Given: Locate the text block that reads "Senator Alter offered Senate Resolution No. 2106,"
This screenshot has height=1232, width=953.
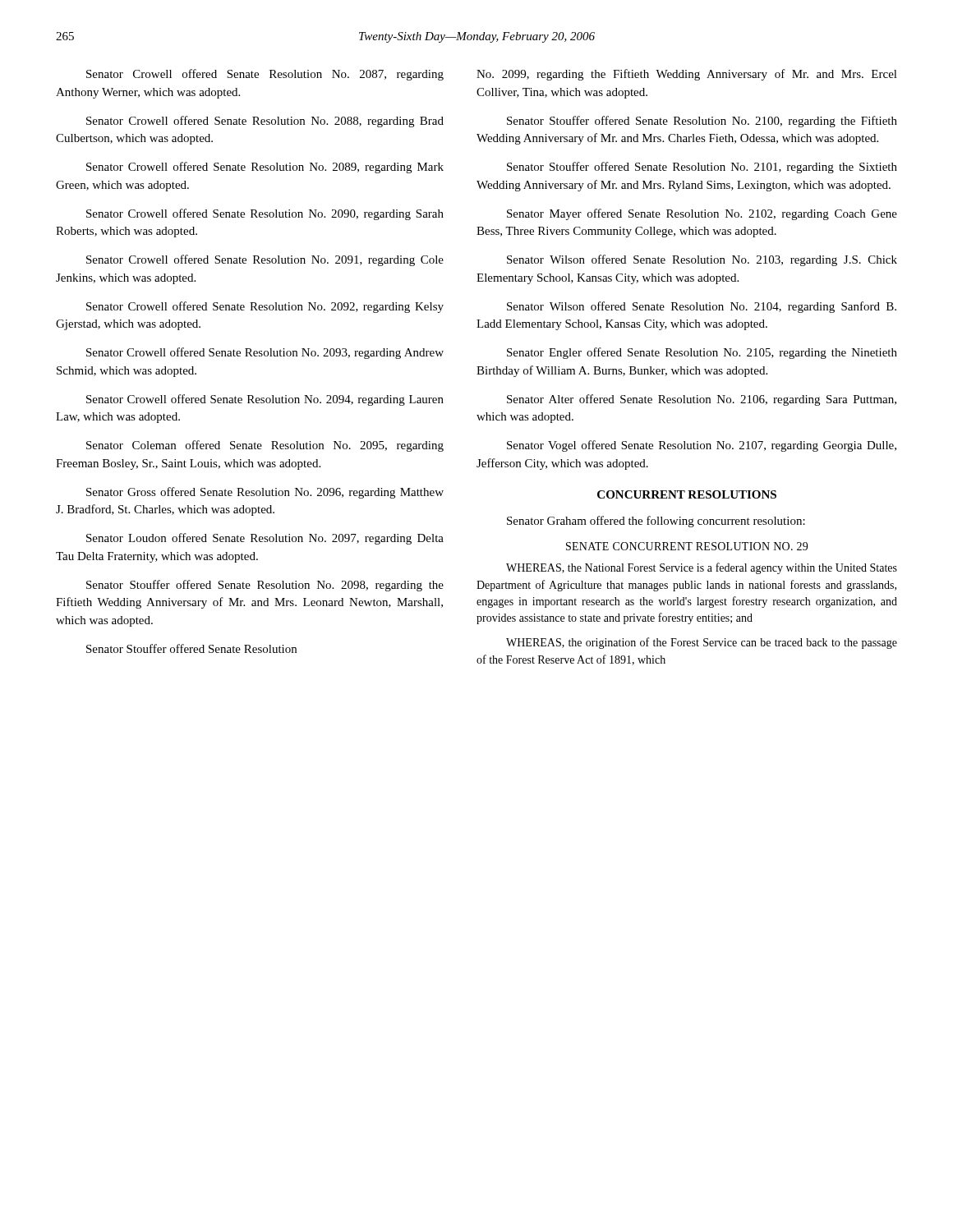Looking at the screenshot, I should pyautogui.click(x=687, y=408).
